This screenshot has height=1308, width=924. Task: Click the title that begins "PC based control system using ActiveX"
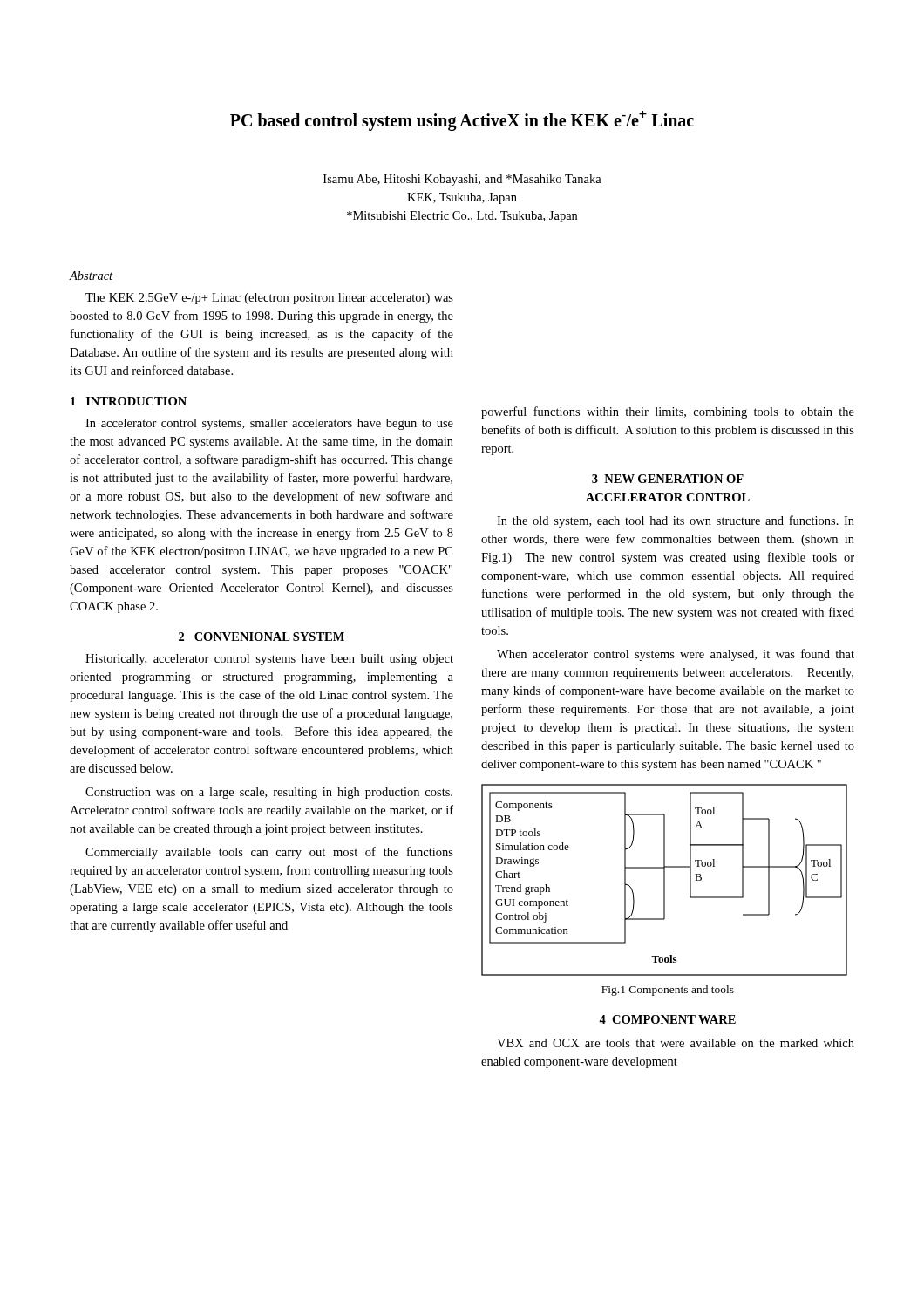click(462, 118)
